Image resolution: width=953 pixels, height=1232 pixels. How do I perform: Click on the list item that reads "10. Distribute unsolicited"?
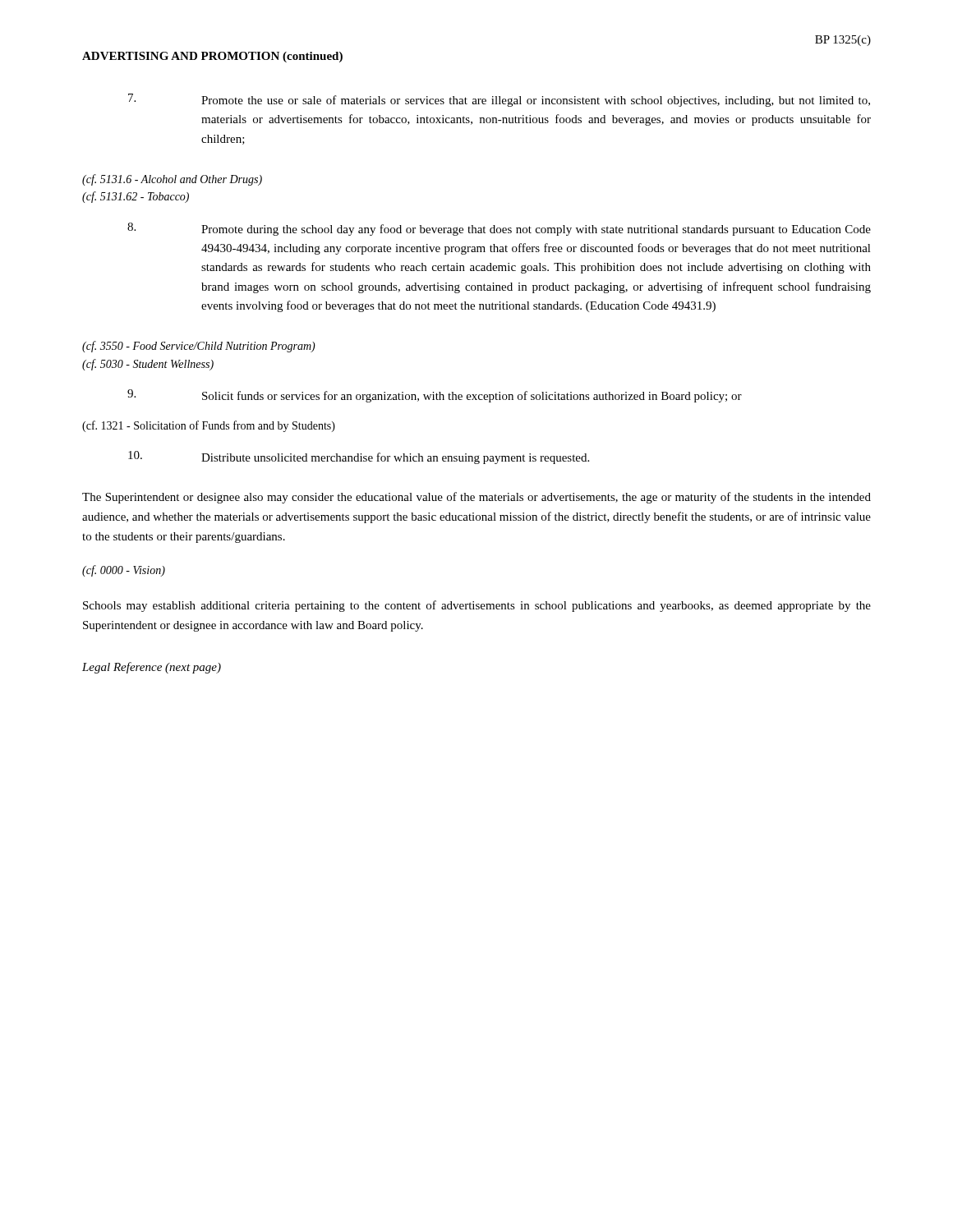476,458
